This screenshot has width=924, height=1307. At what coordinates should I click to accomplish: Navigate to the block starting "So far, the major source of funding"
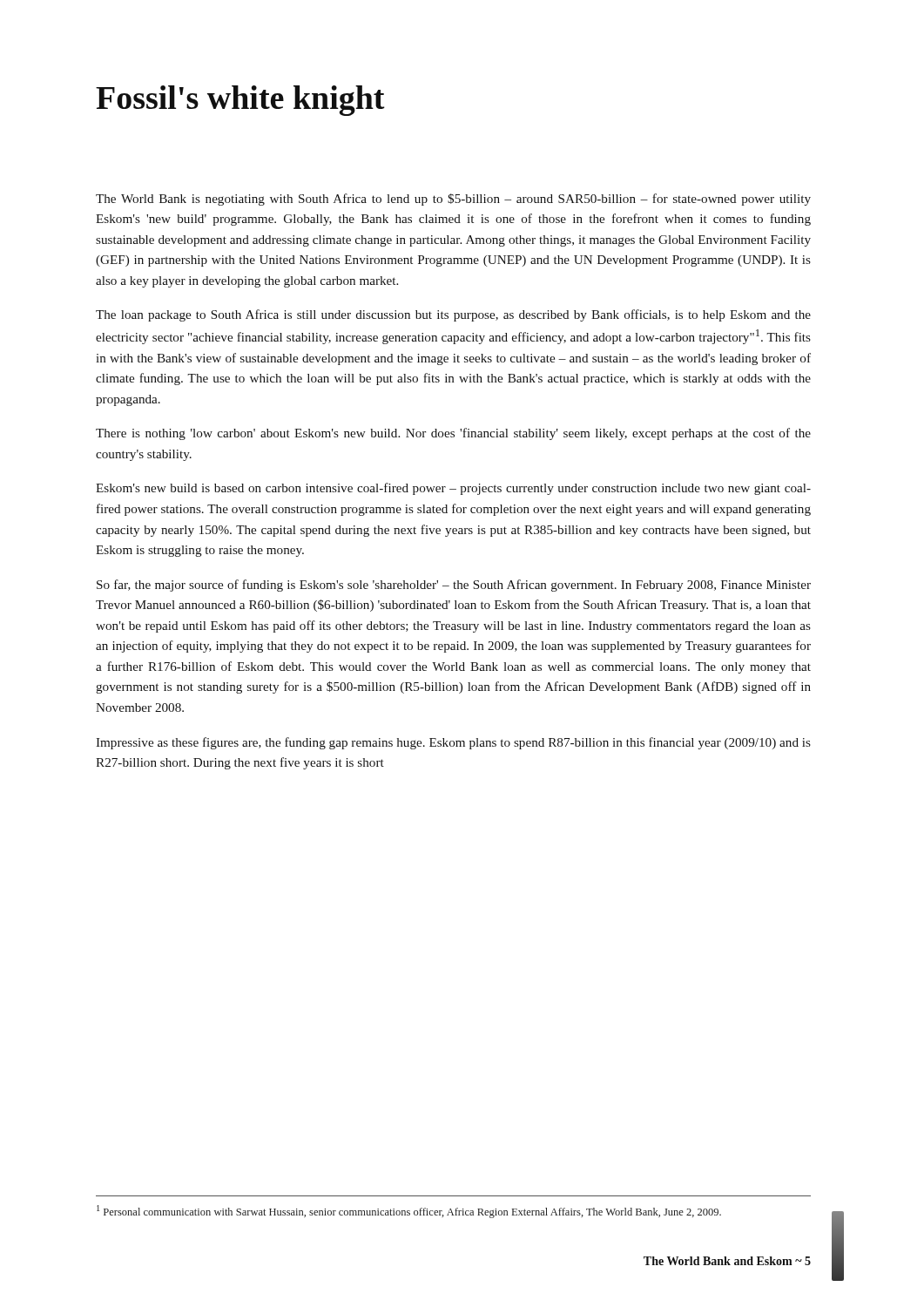coord(453,646)
